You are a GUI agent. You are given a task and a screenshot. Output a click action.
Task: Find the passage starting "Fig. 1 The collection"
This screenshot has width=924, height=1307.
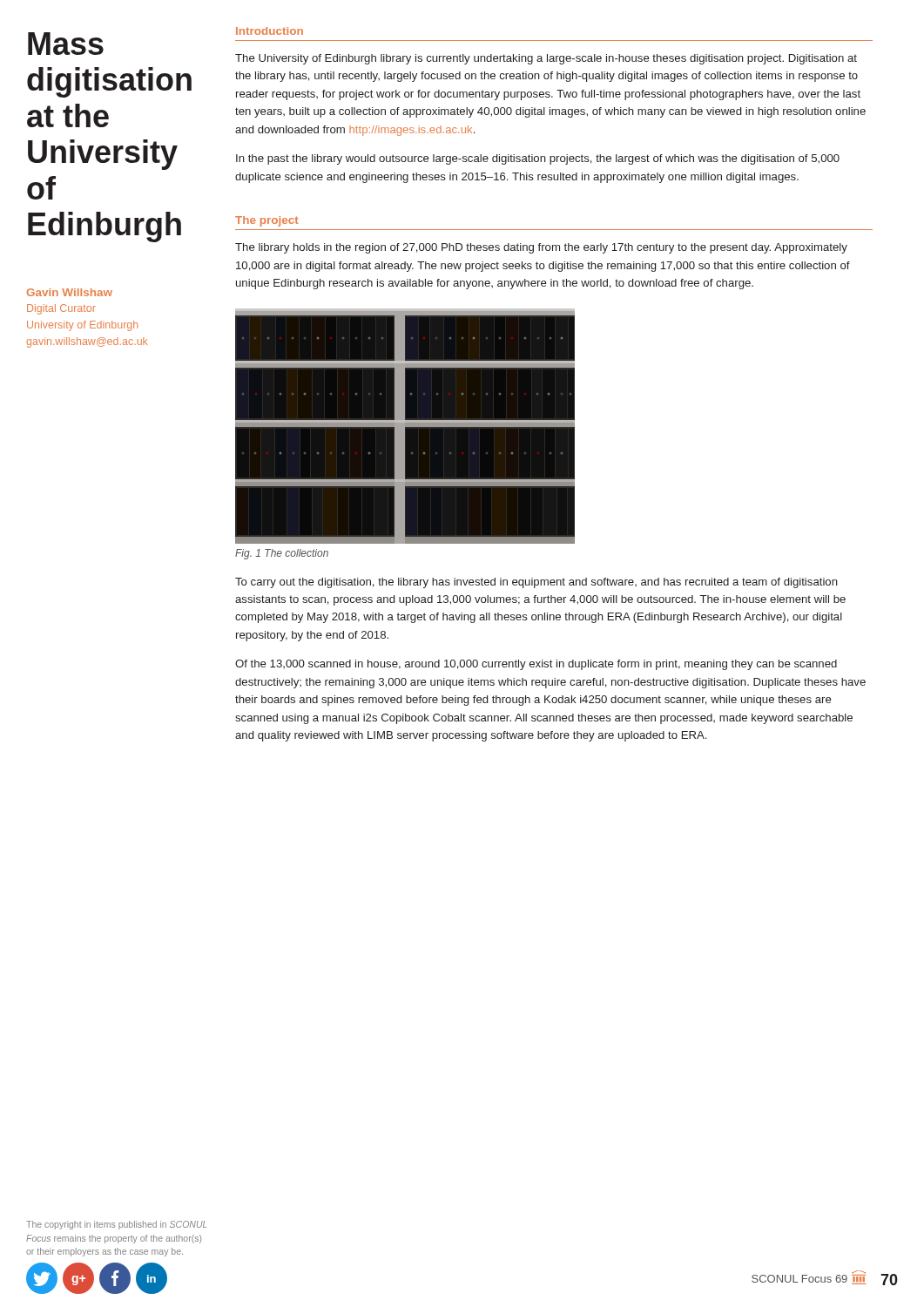(282, 553)
